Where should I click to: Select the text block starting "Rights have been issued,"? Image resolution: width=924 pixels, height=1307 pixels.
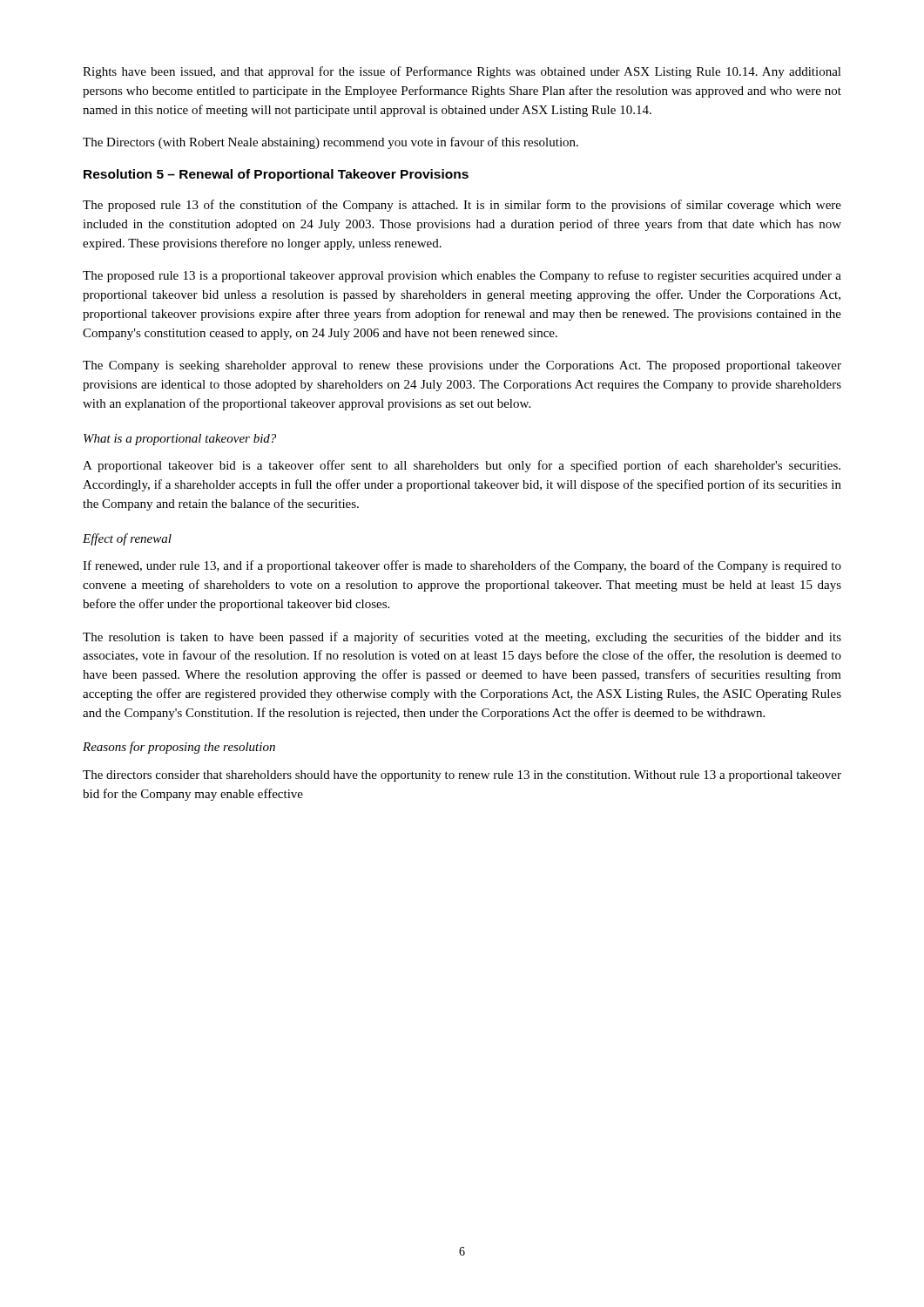coord(462,90)
